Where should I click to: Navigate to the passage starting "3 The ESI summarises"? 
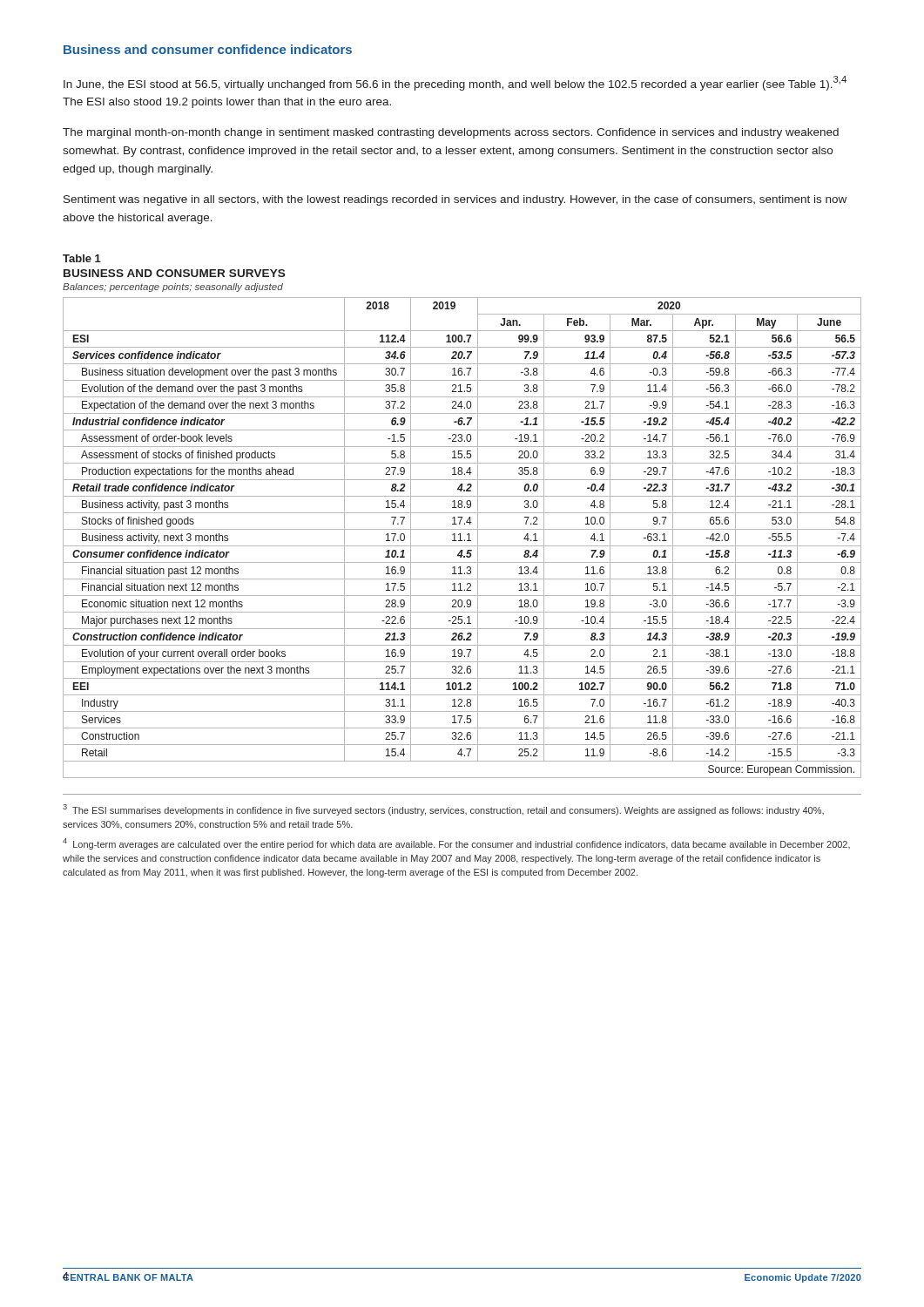(x=444, y=816)
